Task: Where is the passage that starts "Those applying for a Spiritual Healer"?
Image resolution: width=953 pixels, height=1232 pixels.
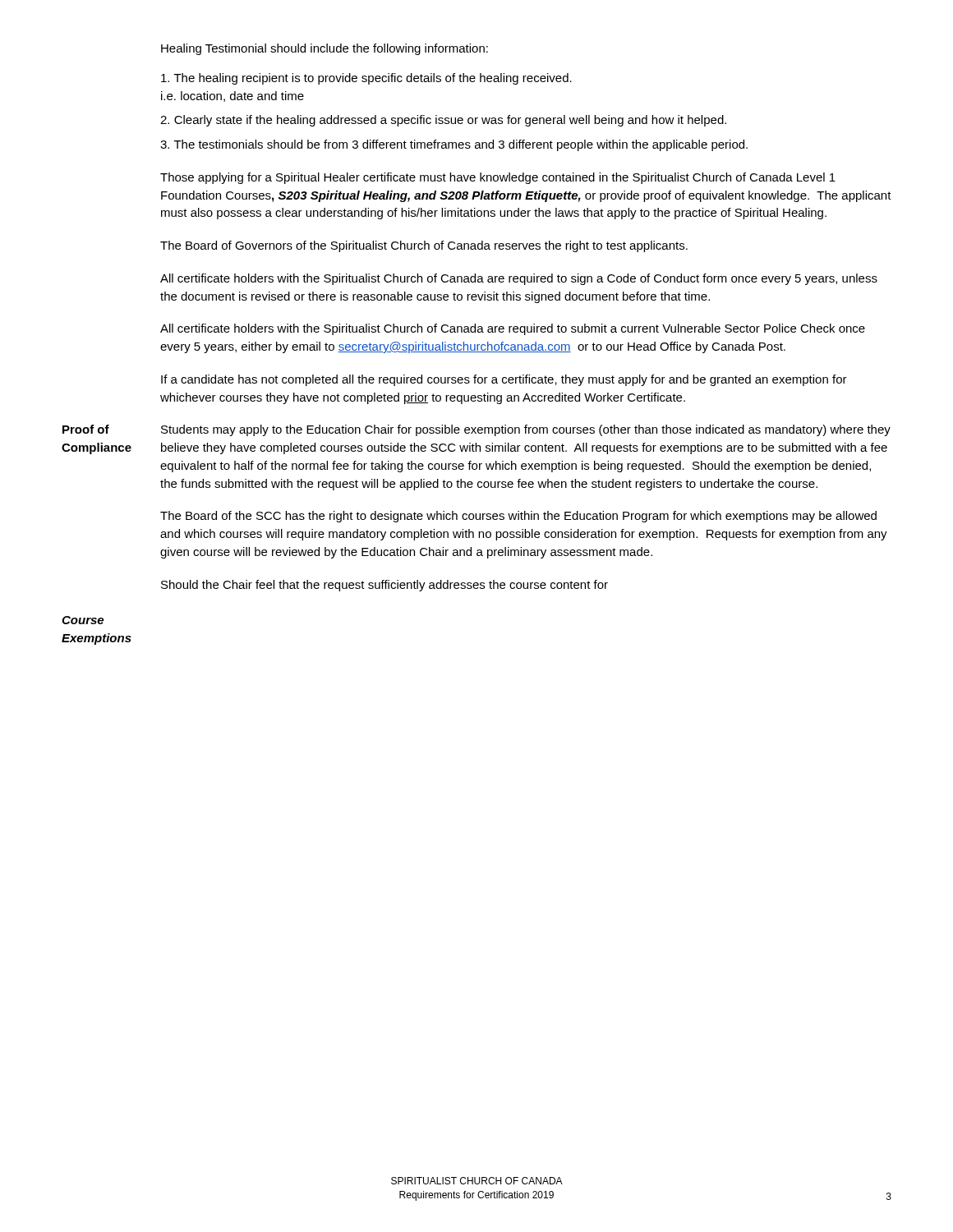Action: pyautogui.click(x=526, y=195)
